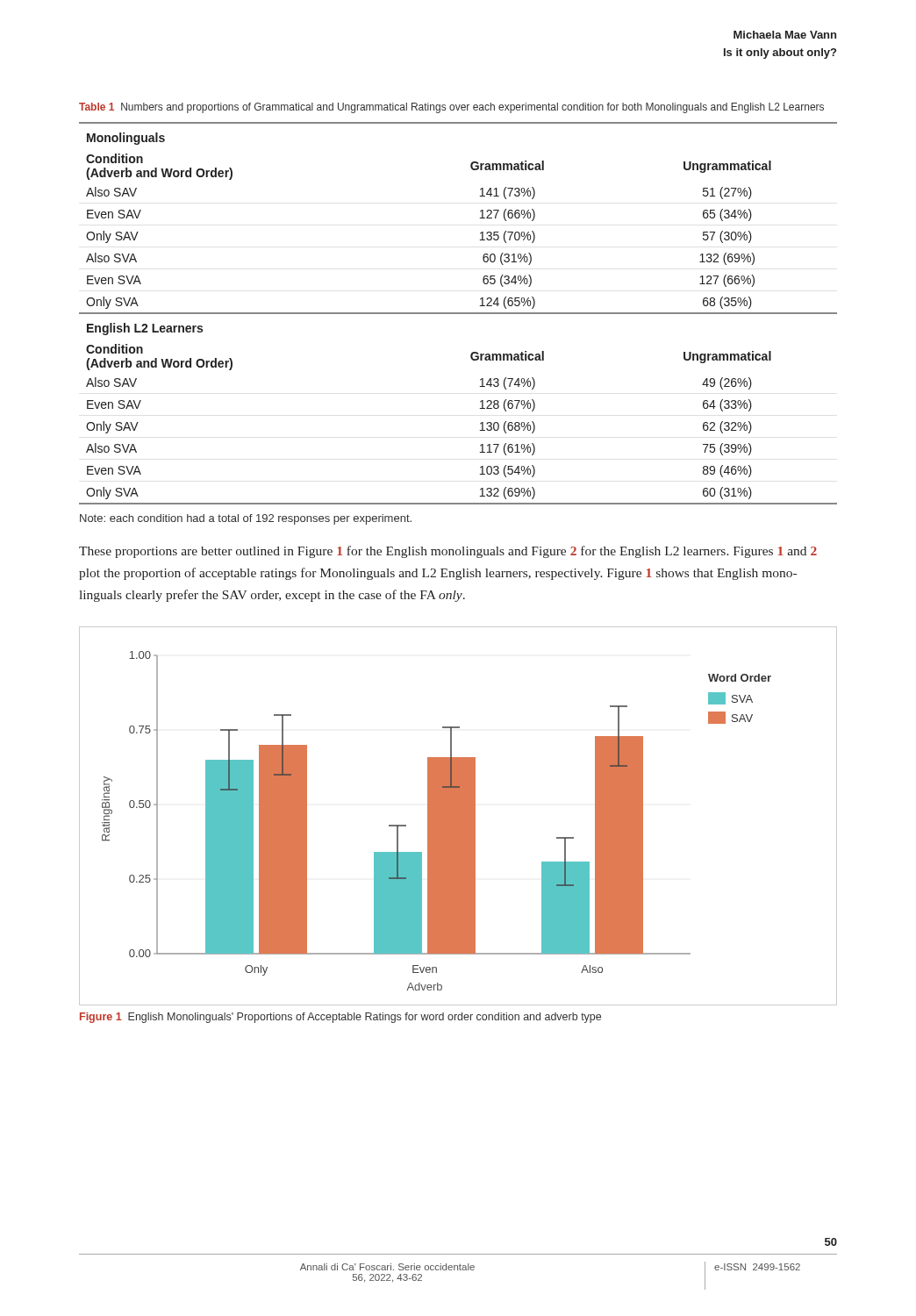Navigate to the text starting "Note: each condition had"

246,518
